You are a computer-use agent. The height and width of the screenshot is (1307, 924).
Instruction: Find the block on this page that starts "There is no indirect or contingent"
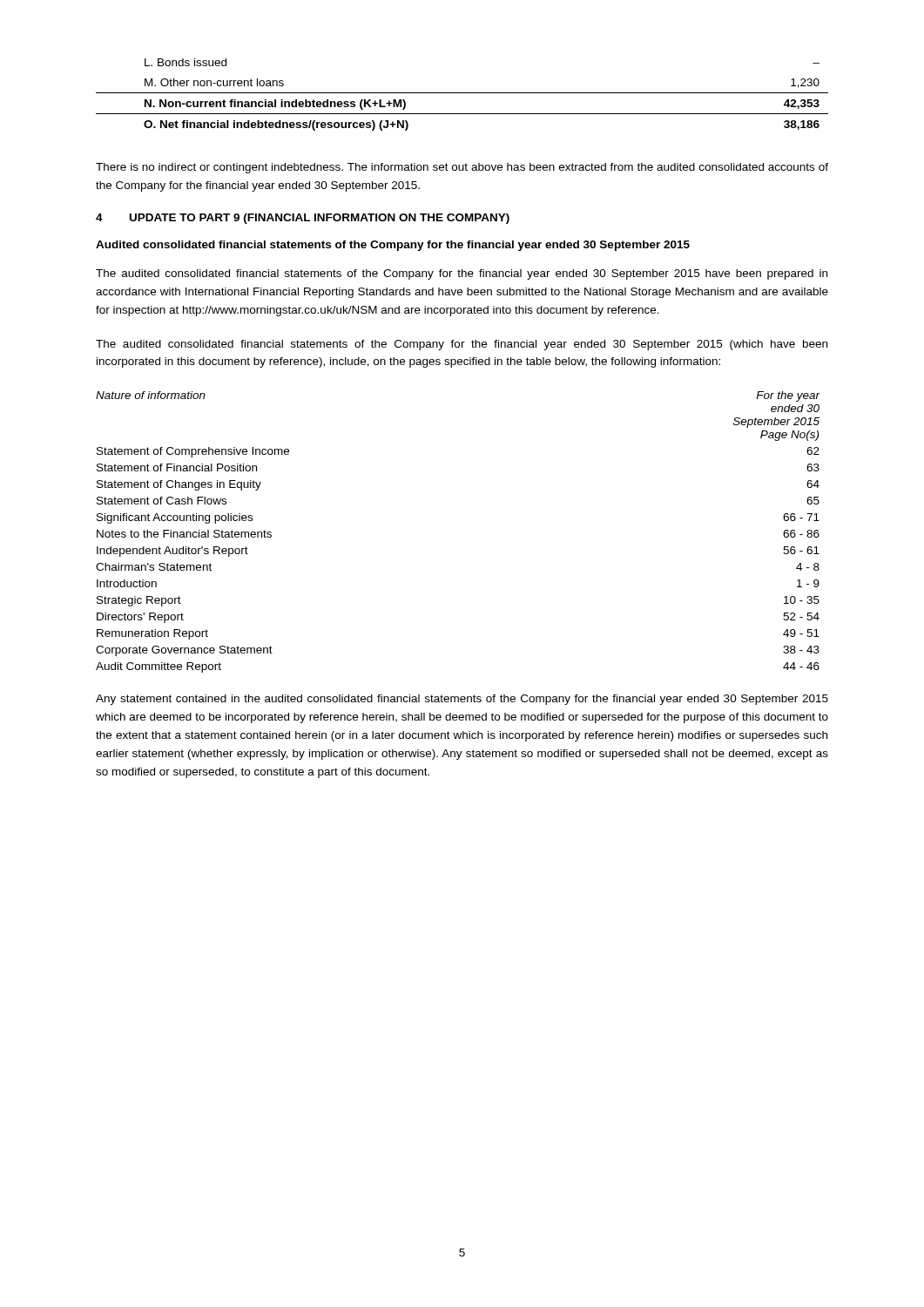pyautogui.click(x=462, y=176)
